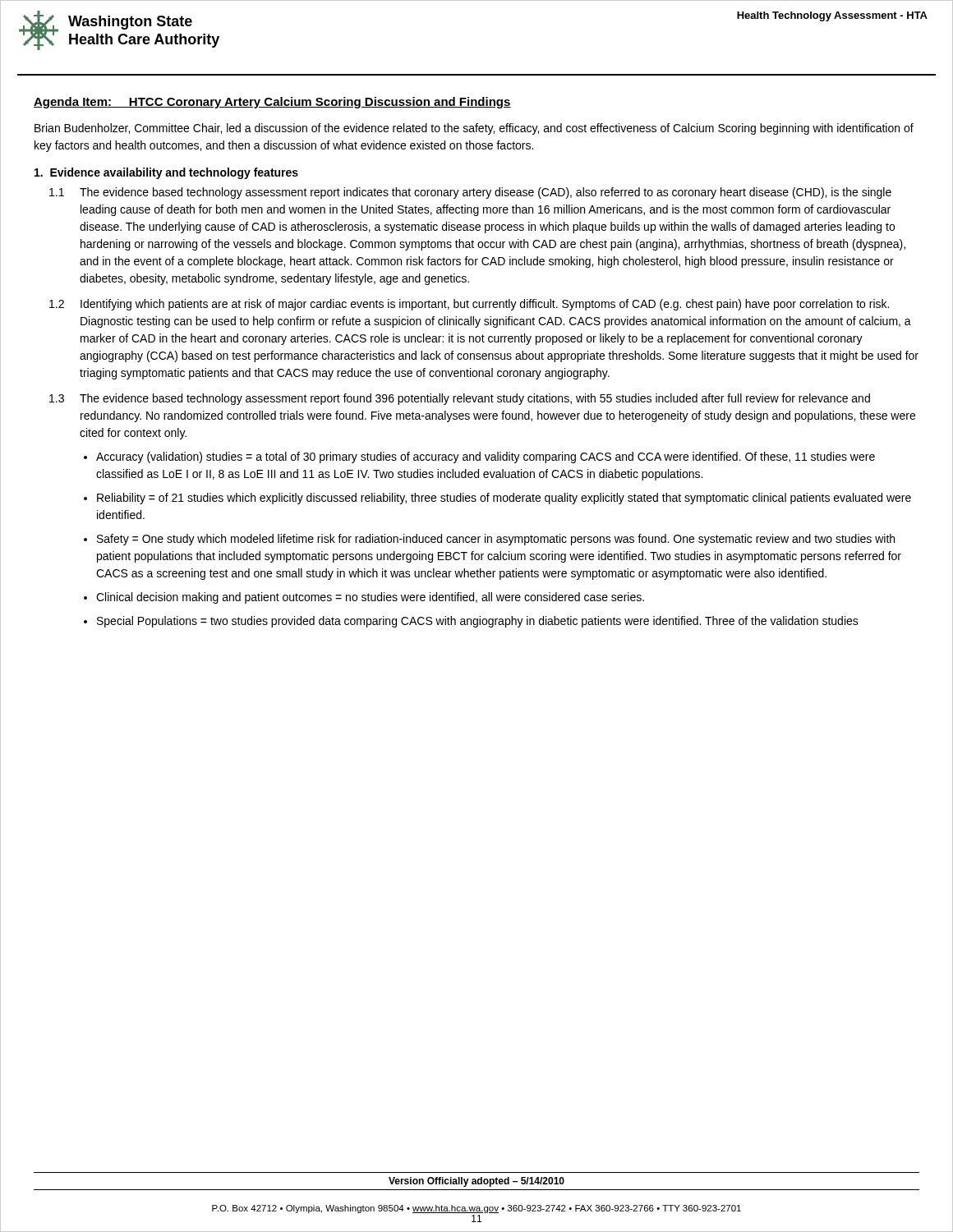The height and width of the screenshot is (1232, 953).
Task: Select the region starting "Accuracy (validation) studies = a total of 30"
Action: click(486, 465)
